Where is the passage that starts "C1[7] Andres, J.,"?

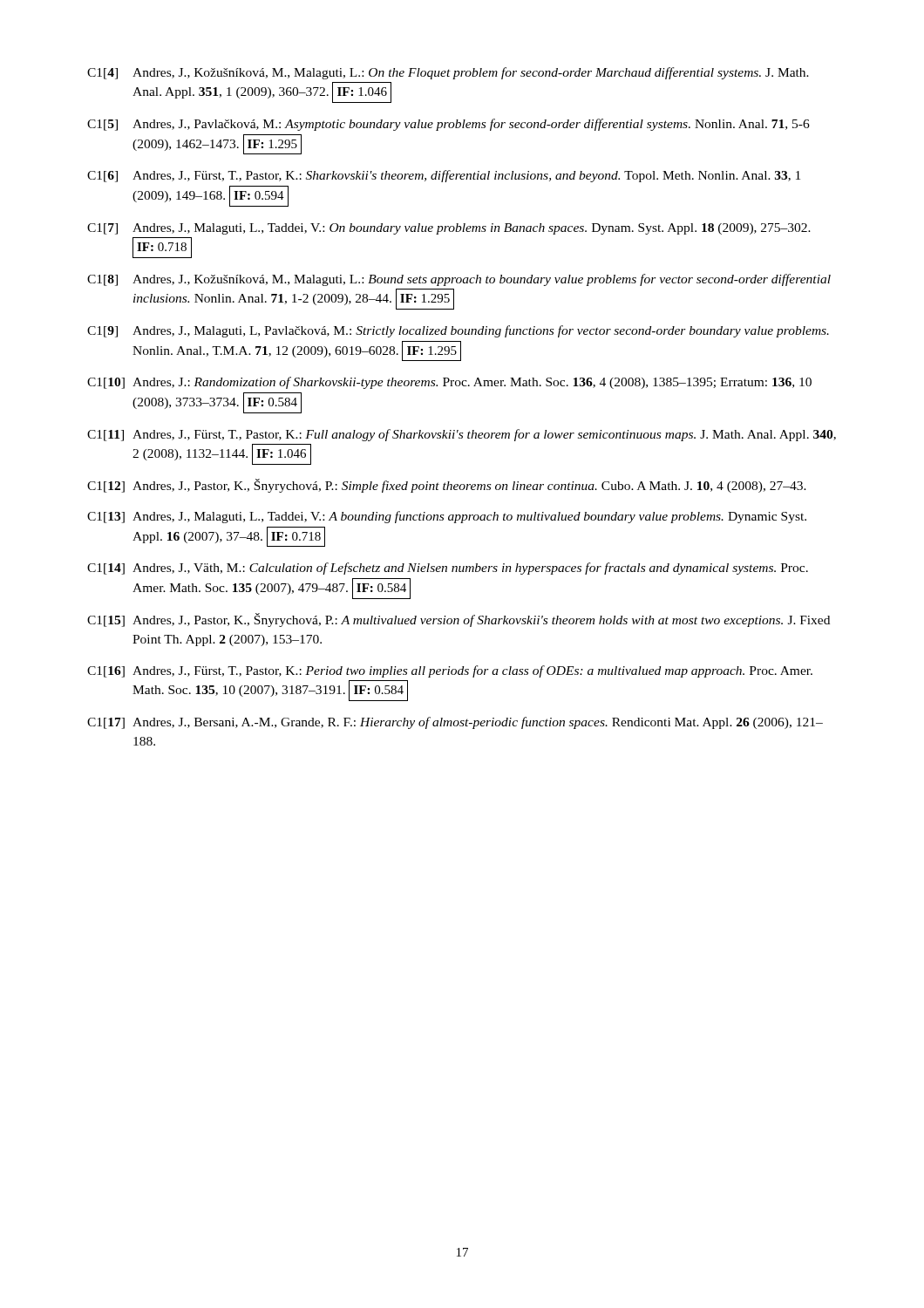tap(462, 238)
